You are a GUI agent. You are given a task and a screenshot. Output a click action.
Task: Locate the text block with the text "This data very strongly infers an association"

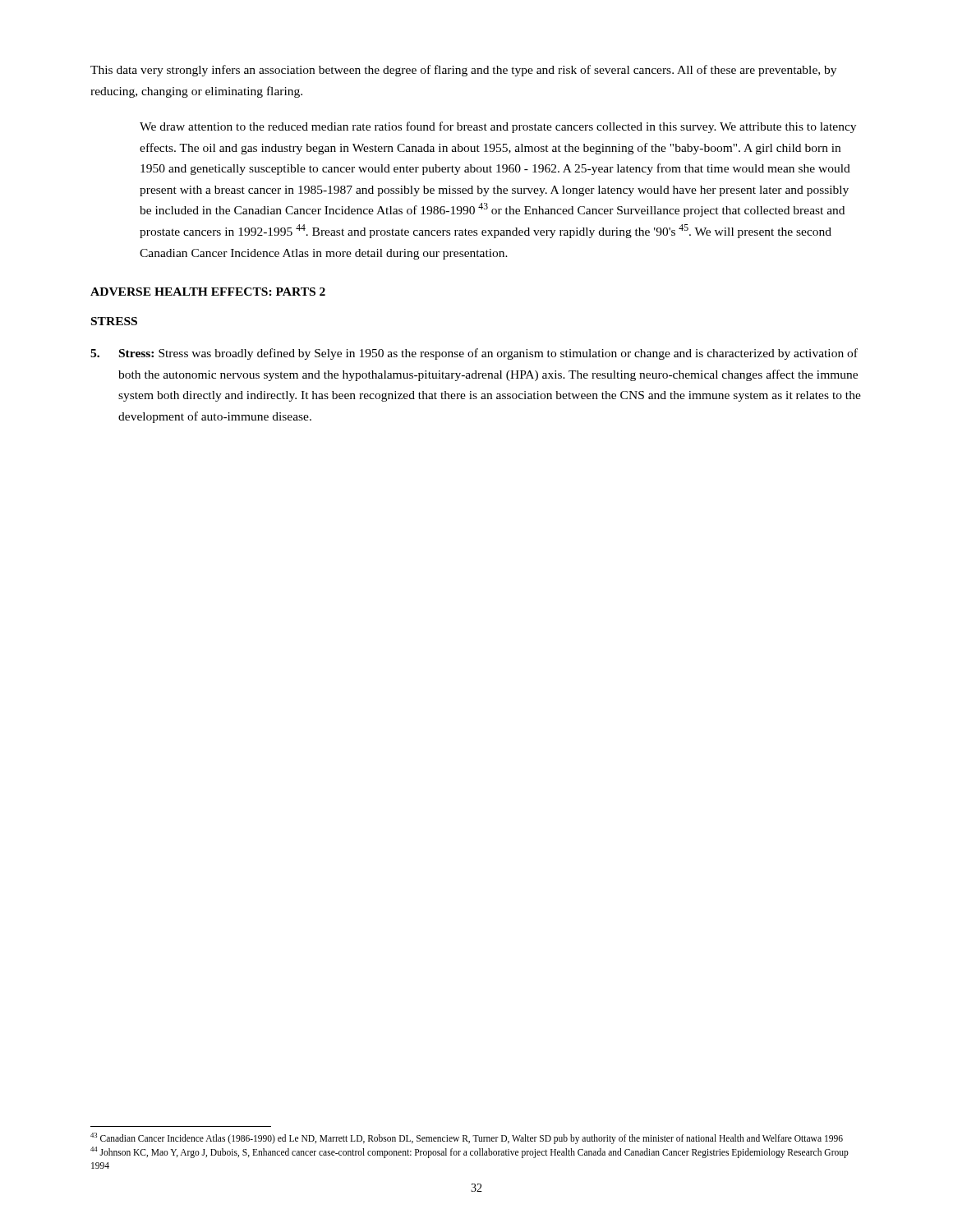pos(476,80)
